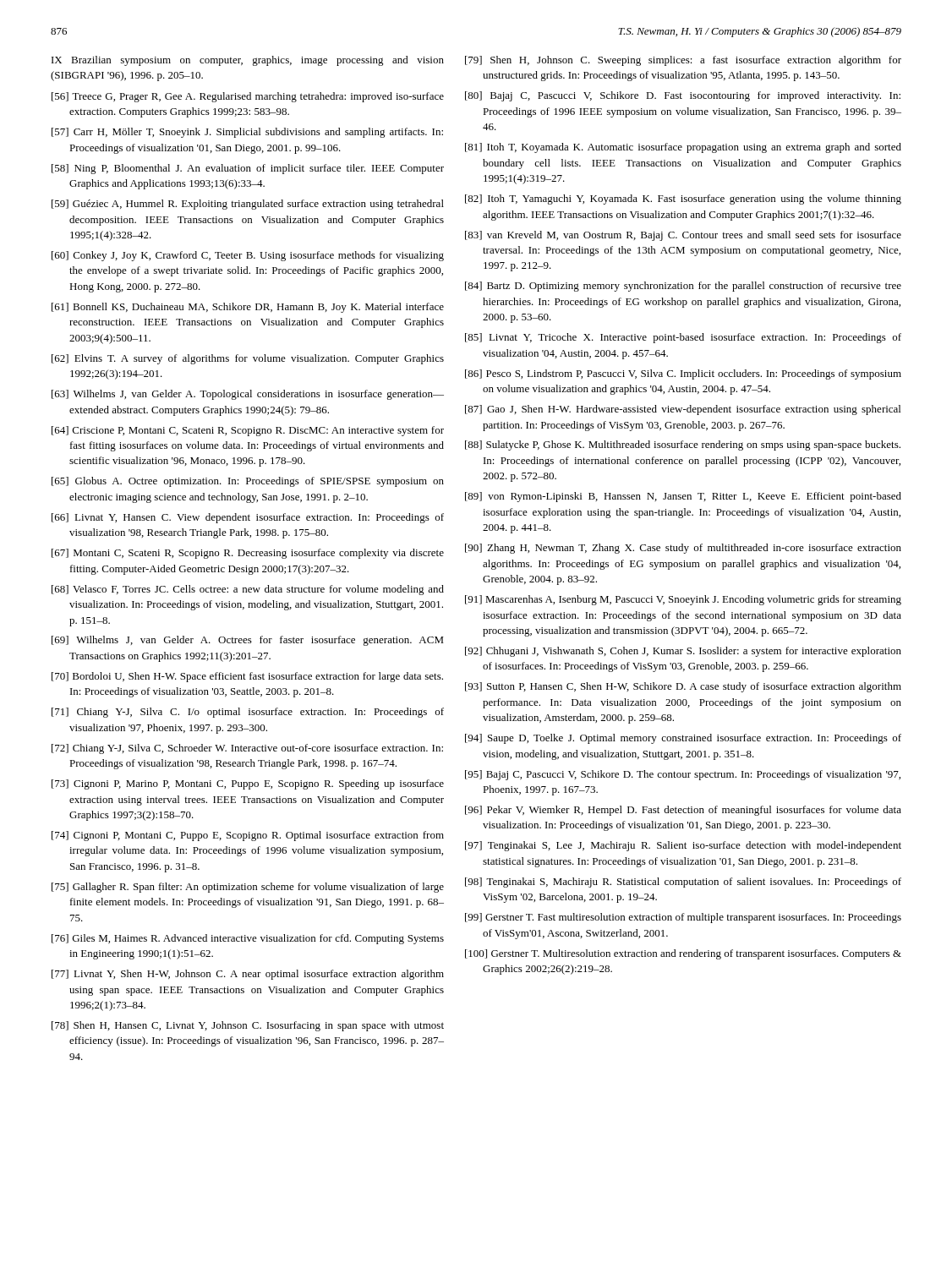The height and width of the screenshot is (1268, 952).
Task: Click on the list item with the text "[98] Tenginakai S, Machiraju R. Statistical computation"
Action: point(683,889)
